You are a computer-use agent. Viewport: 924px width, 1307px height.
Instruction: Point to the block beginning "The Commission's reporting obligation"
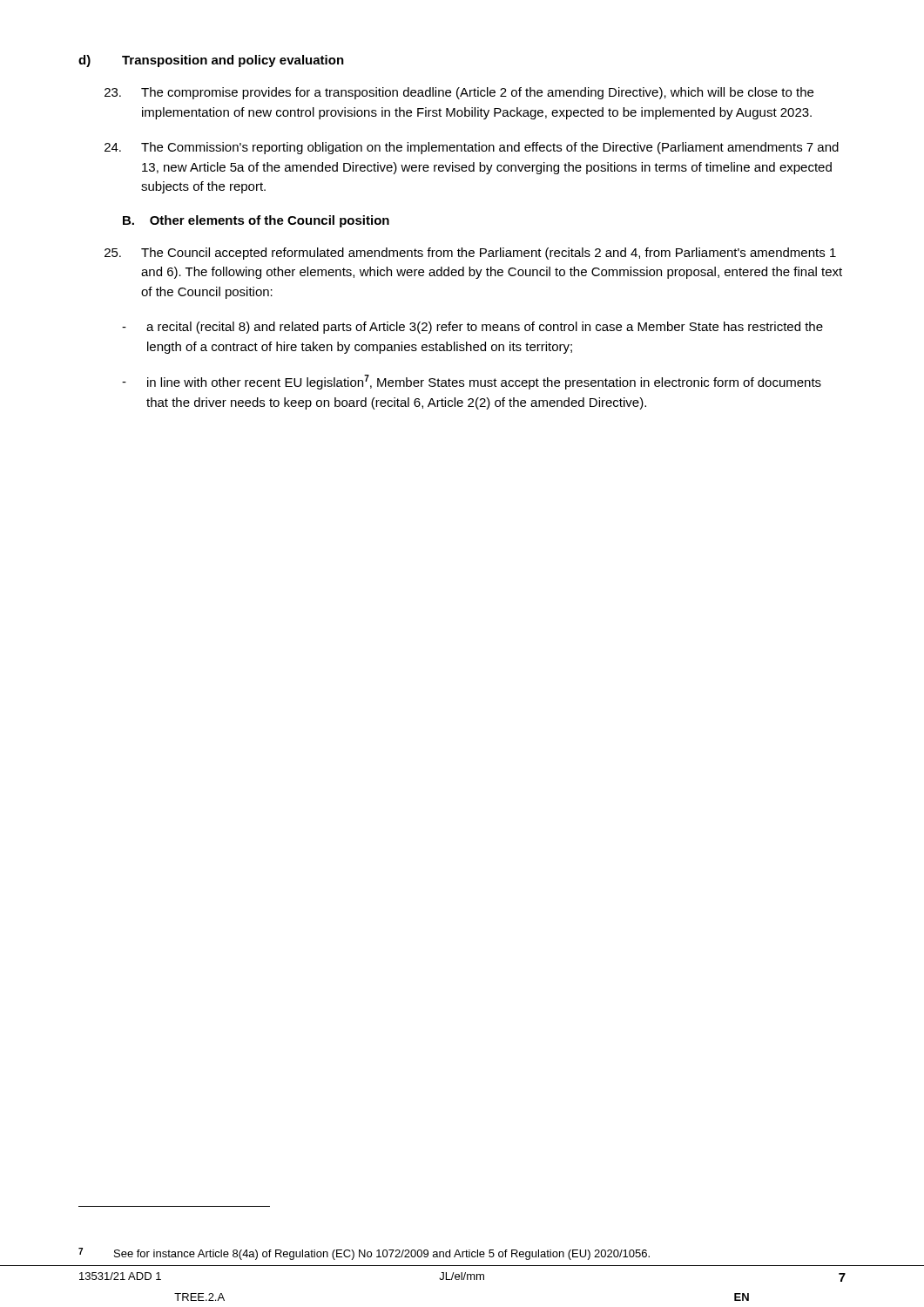tap(462, 167)
